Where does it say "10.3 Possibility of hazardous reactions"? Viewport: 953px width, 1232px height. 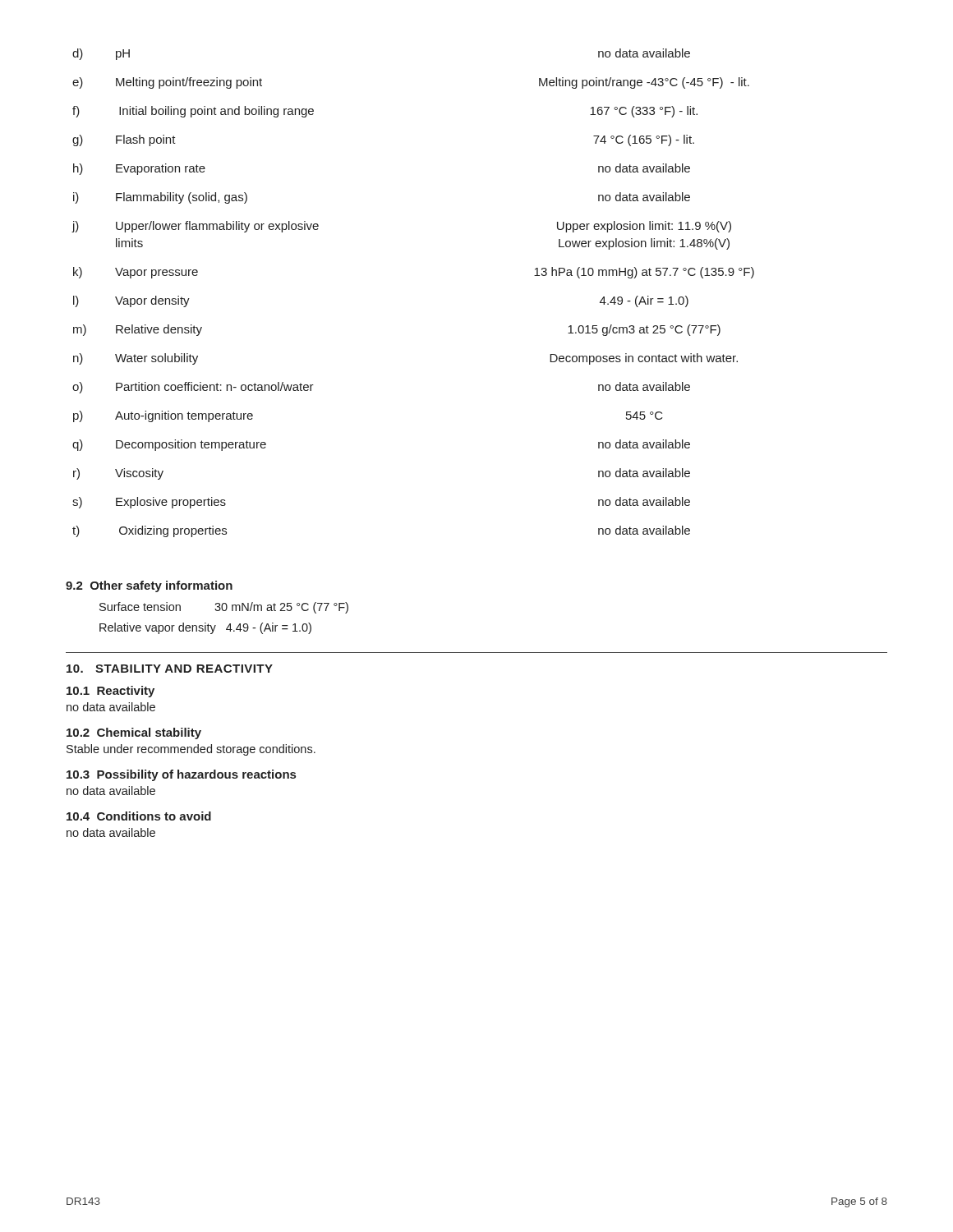(181, 774)
